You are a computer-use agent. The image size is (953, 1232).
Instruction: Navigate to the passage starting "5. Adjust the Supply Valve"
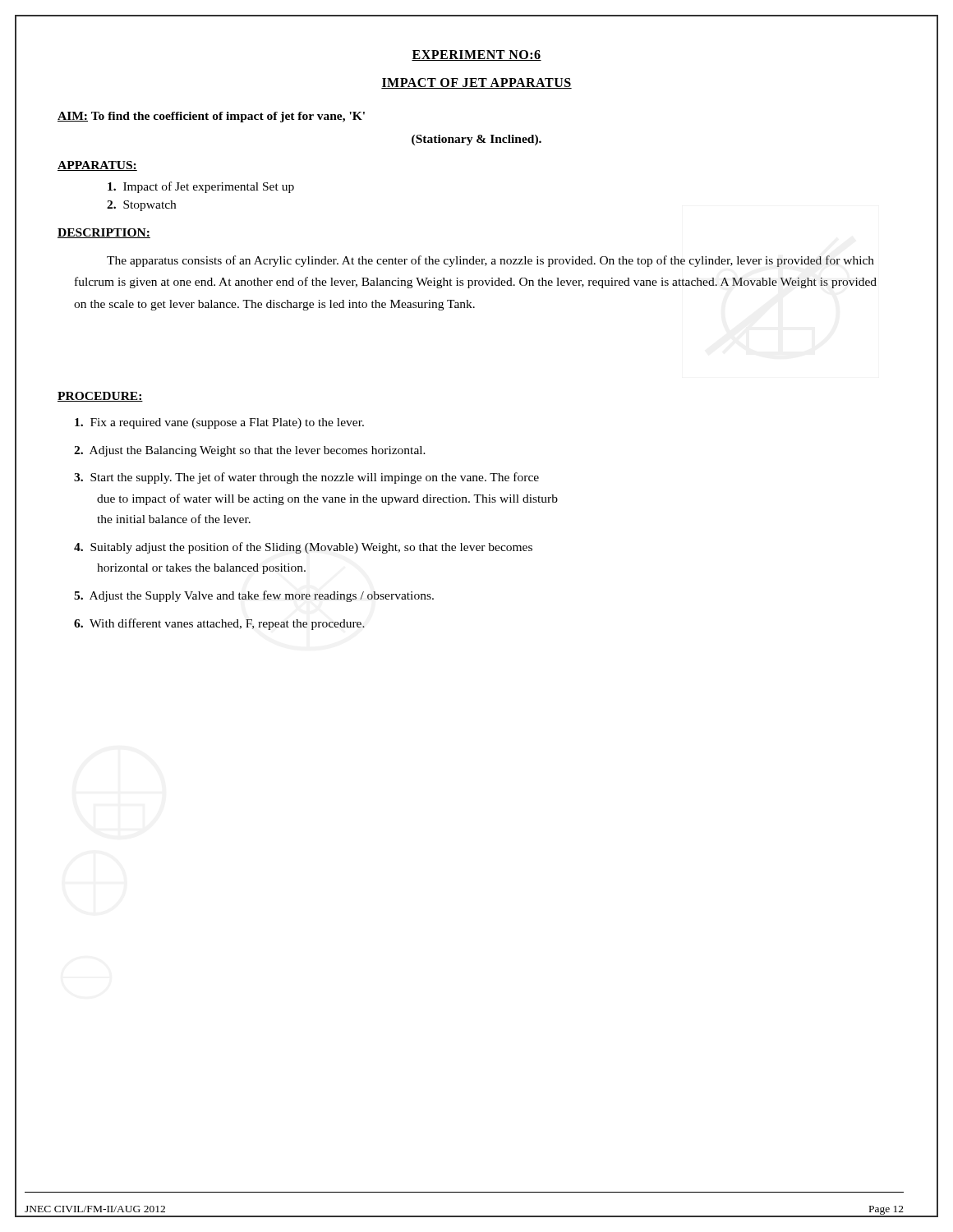click(x=254, y=595)
